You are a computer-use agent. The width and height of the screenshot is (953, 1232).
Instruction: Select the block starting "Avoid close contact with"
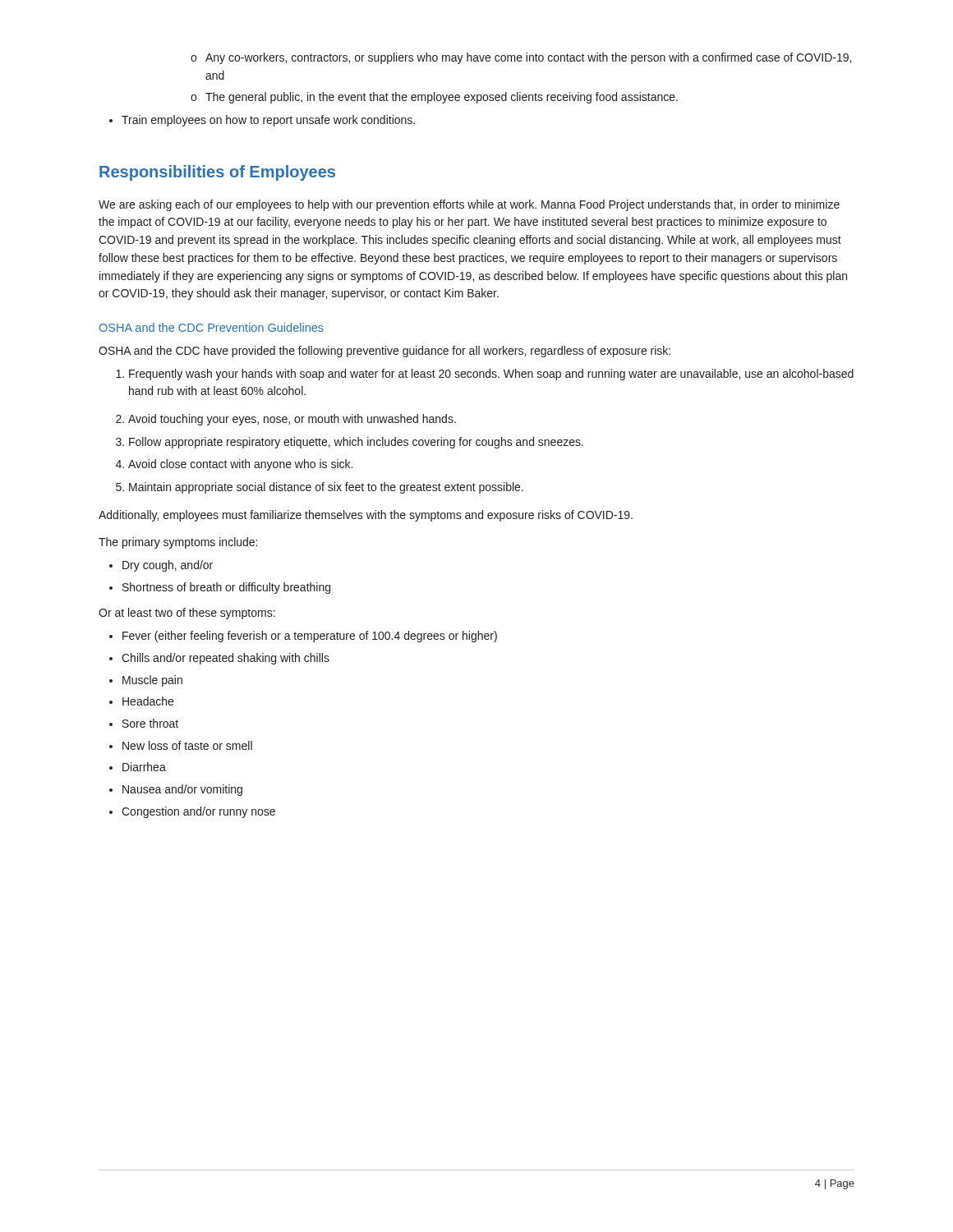click(x=234, y=465)
